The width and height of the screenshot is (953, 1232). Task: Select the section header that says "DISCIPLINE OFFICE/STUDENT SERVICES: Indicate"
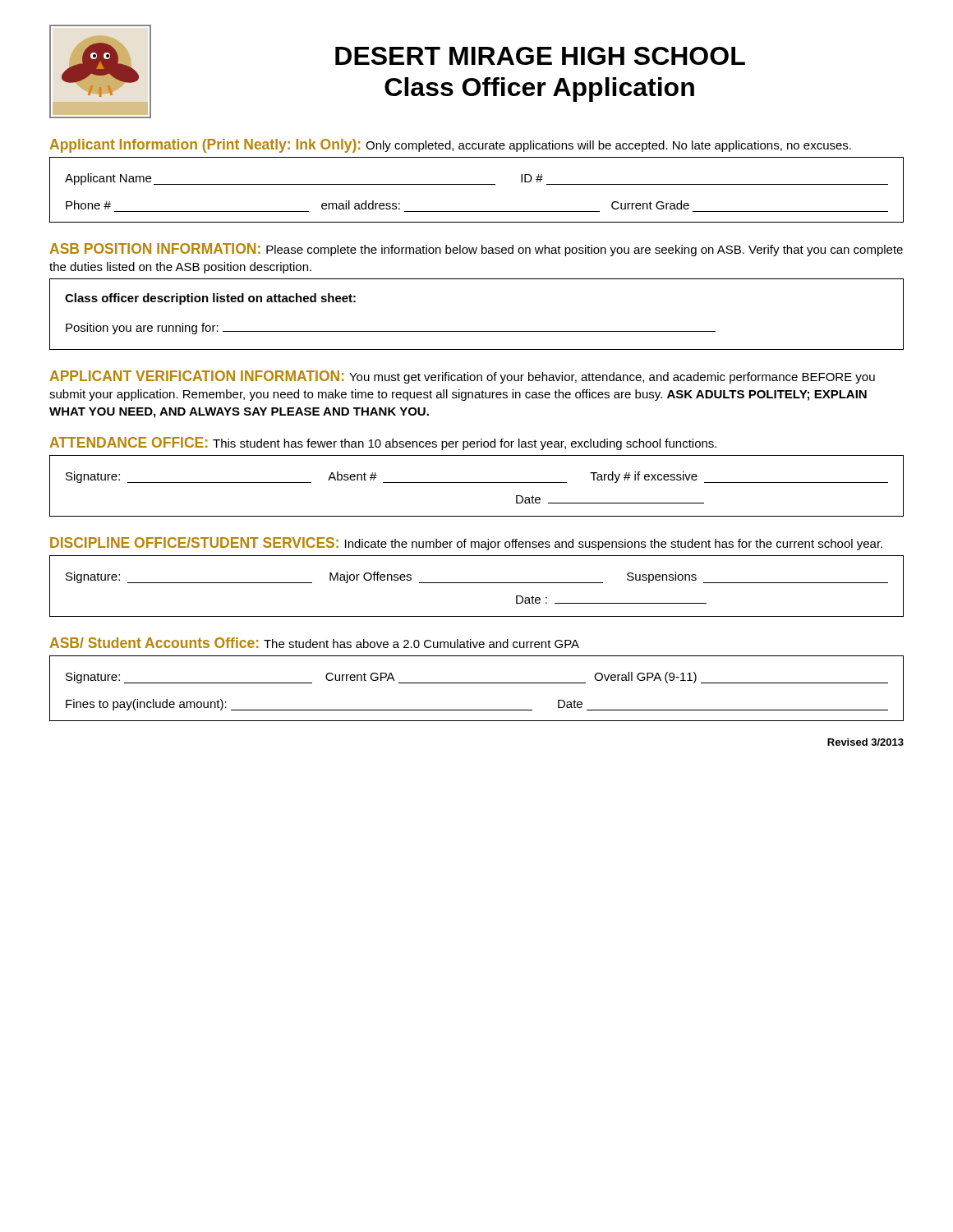point(466,543)
